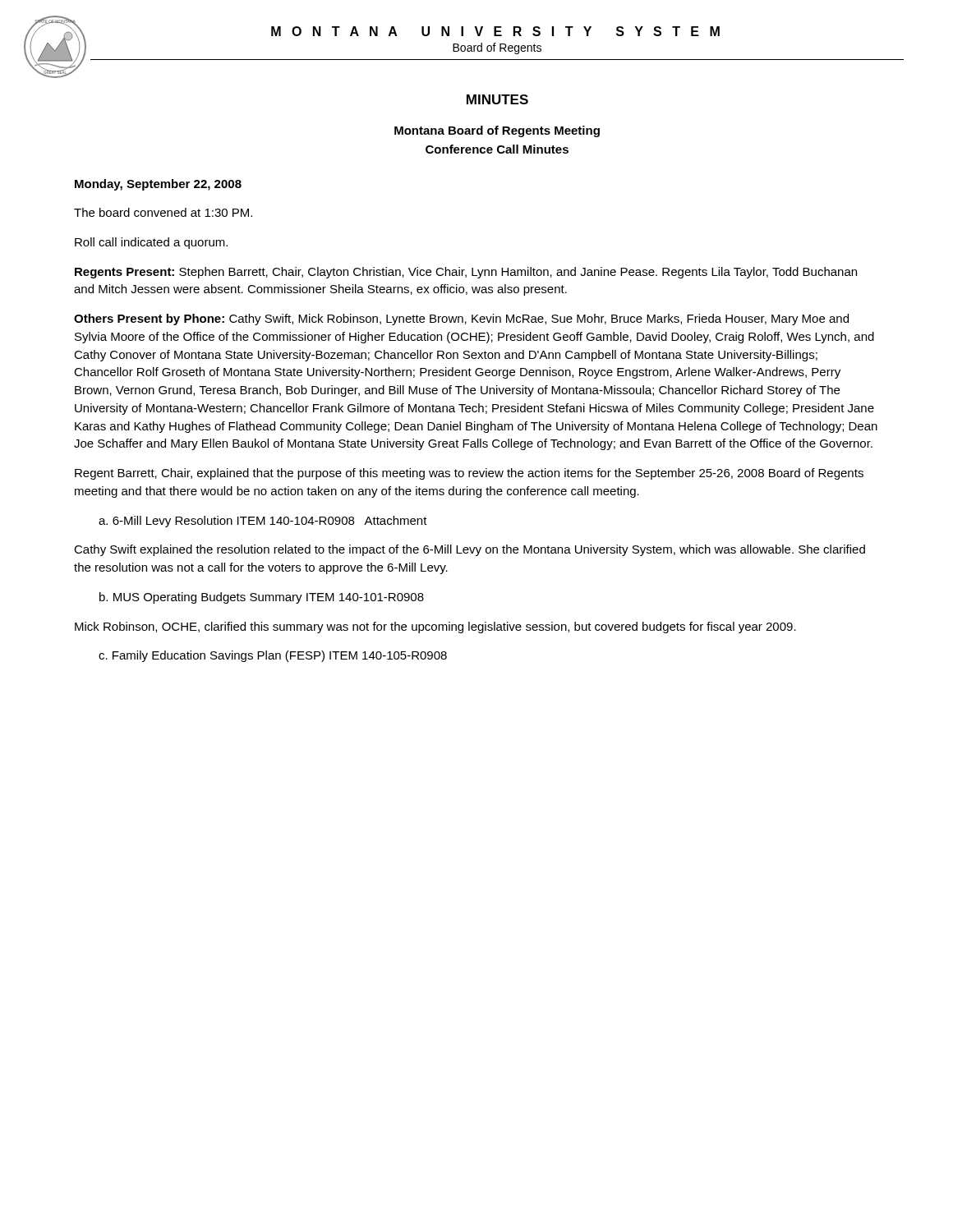Find the block on this page that starts "Regent Barrett, Chair, explained"
953x1232 pixels.
pos(469,482)
